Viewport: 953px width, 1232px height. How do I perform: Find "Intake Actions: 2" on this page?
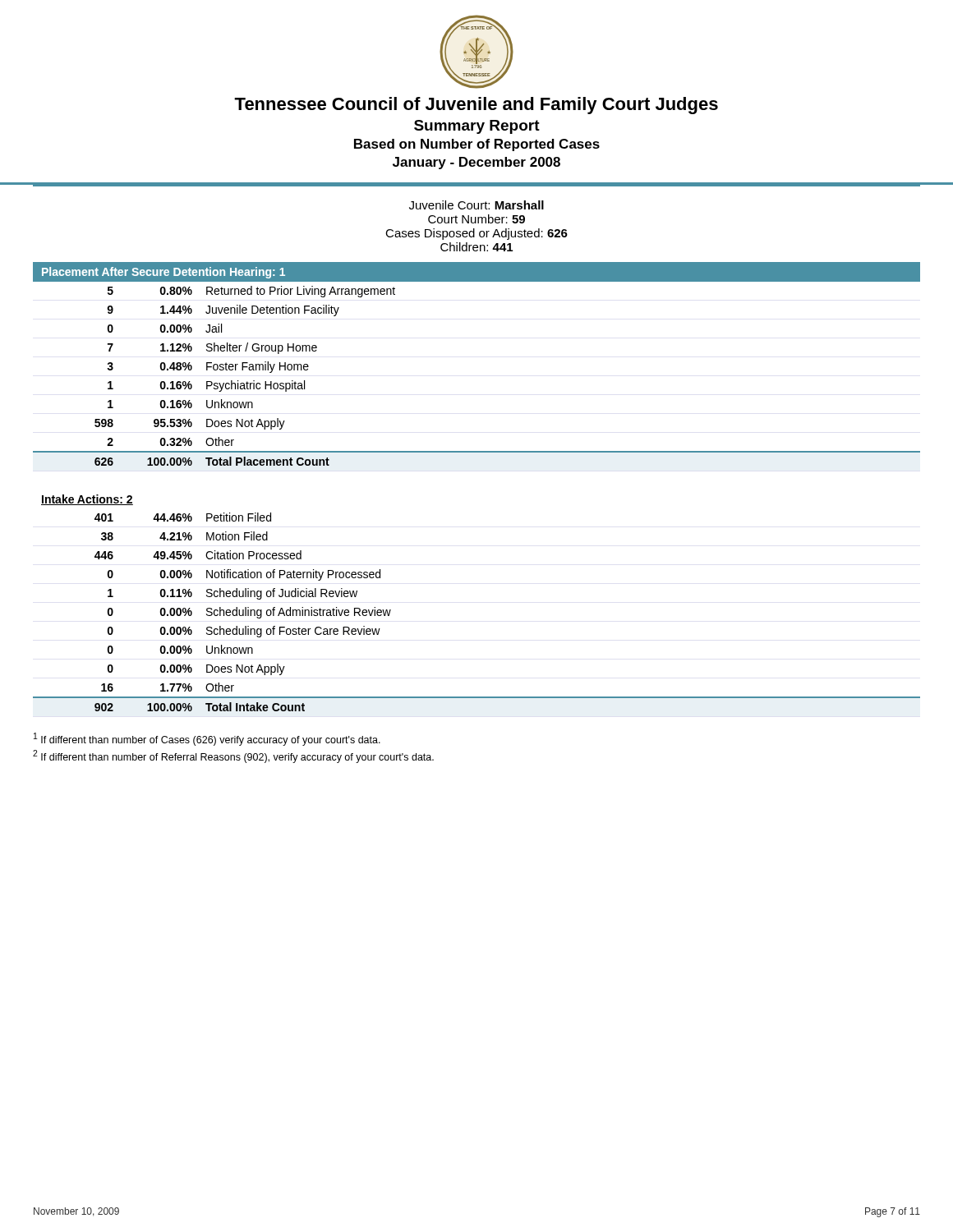[x=87, y=499]
